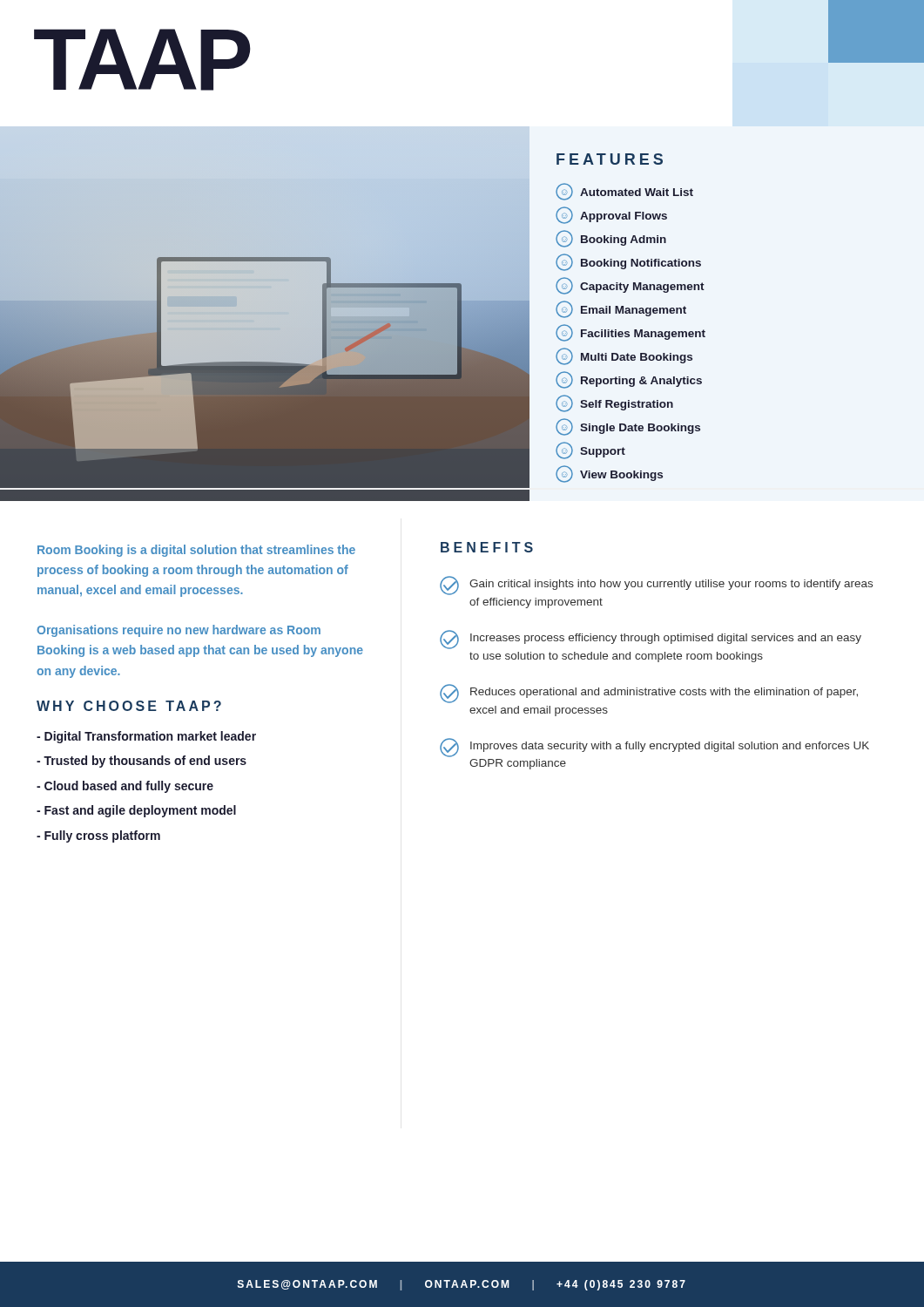Locate the text block starting "☺ Support"
The image size is (924, 1307).
click(x=590, y=450)
